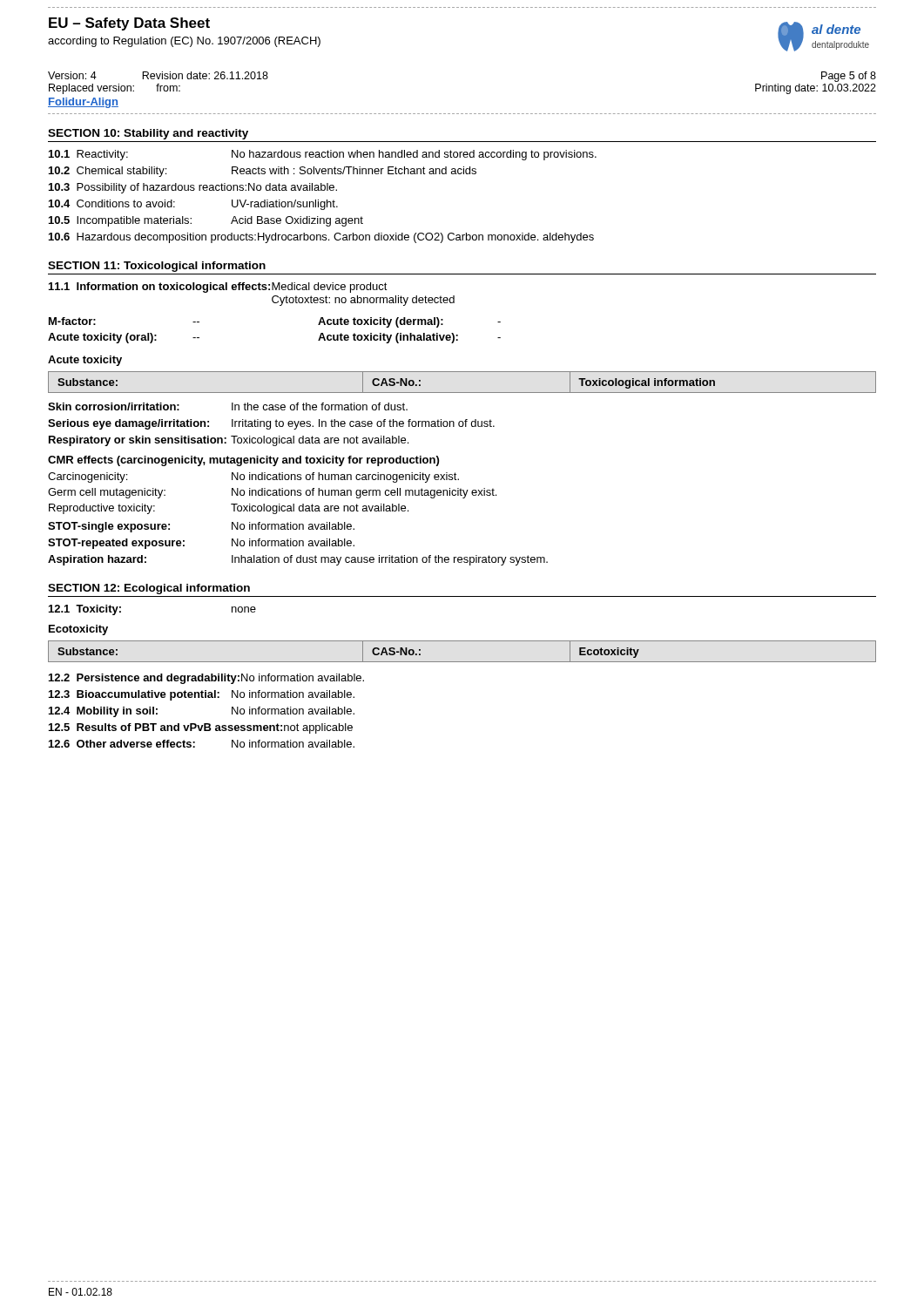
Task: Point to the region starting "Serious eye damage/irritation: Irritating to eyes. In"
Action: click(462, 423)
